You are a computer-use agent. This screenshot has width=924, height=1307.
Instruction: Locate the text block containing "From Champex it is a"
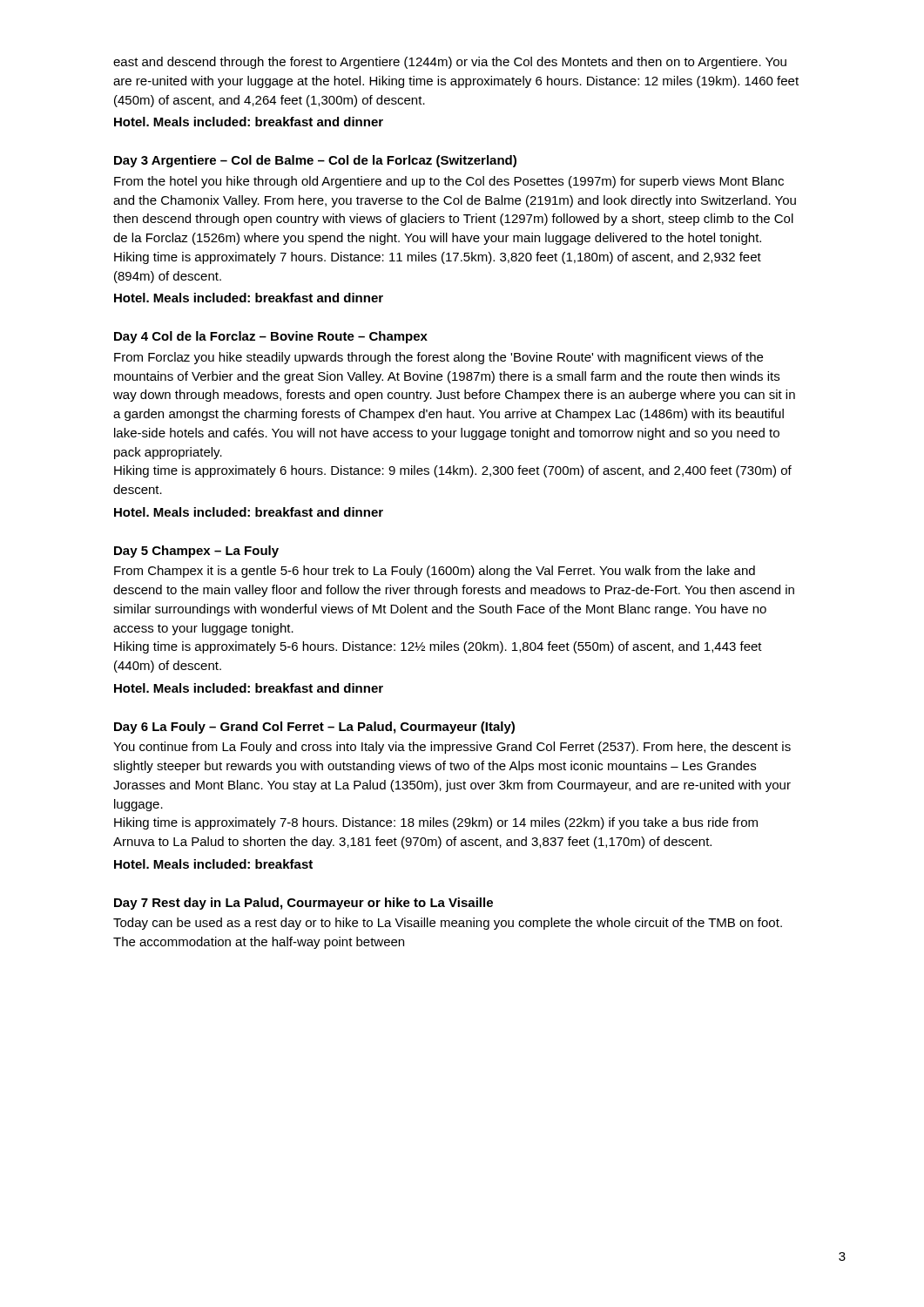(x=458, y=618)
